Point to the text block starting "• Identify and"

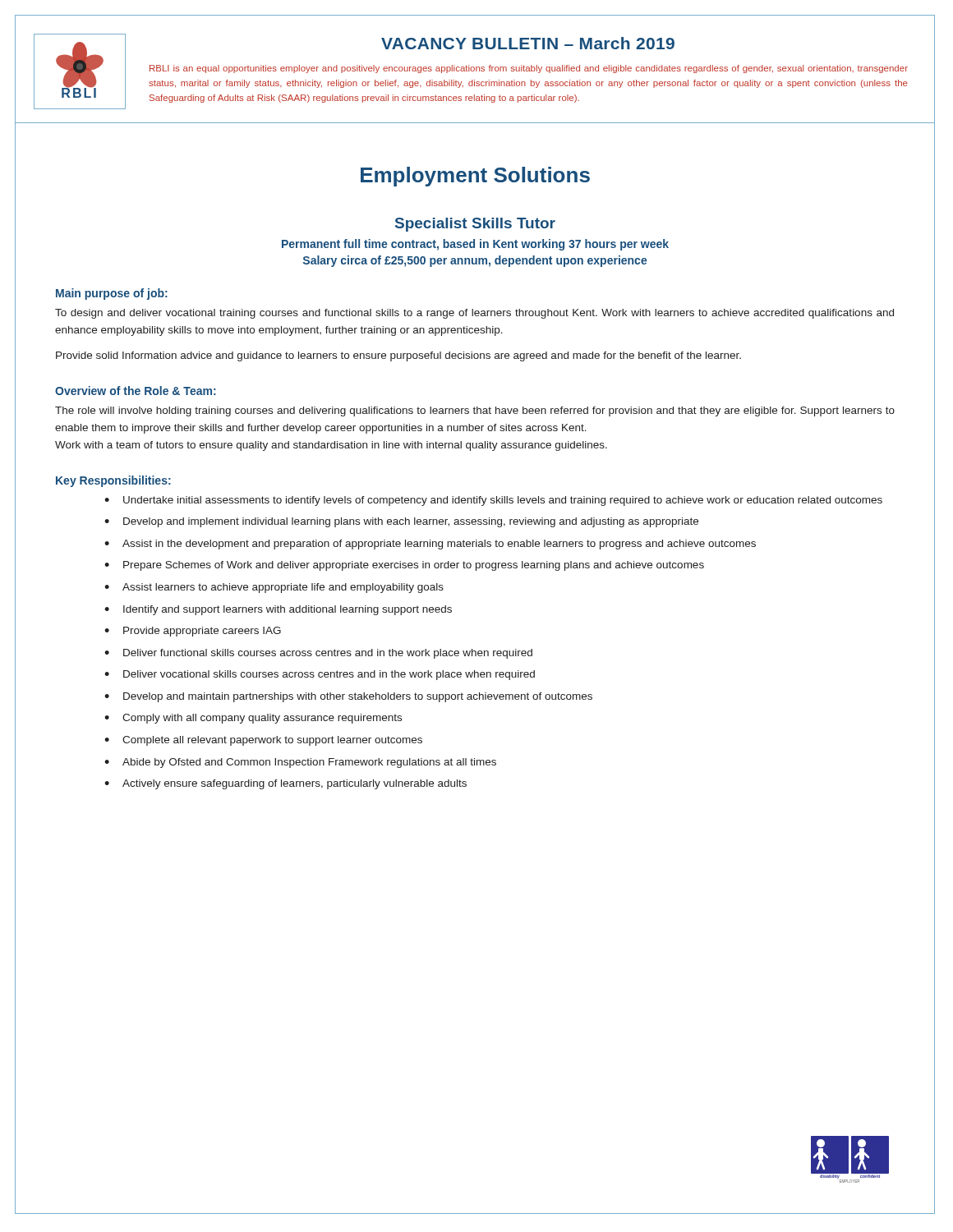tap(278, 610)
